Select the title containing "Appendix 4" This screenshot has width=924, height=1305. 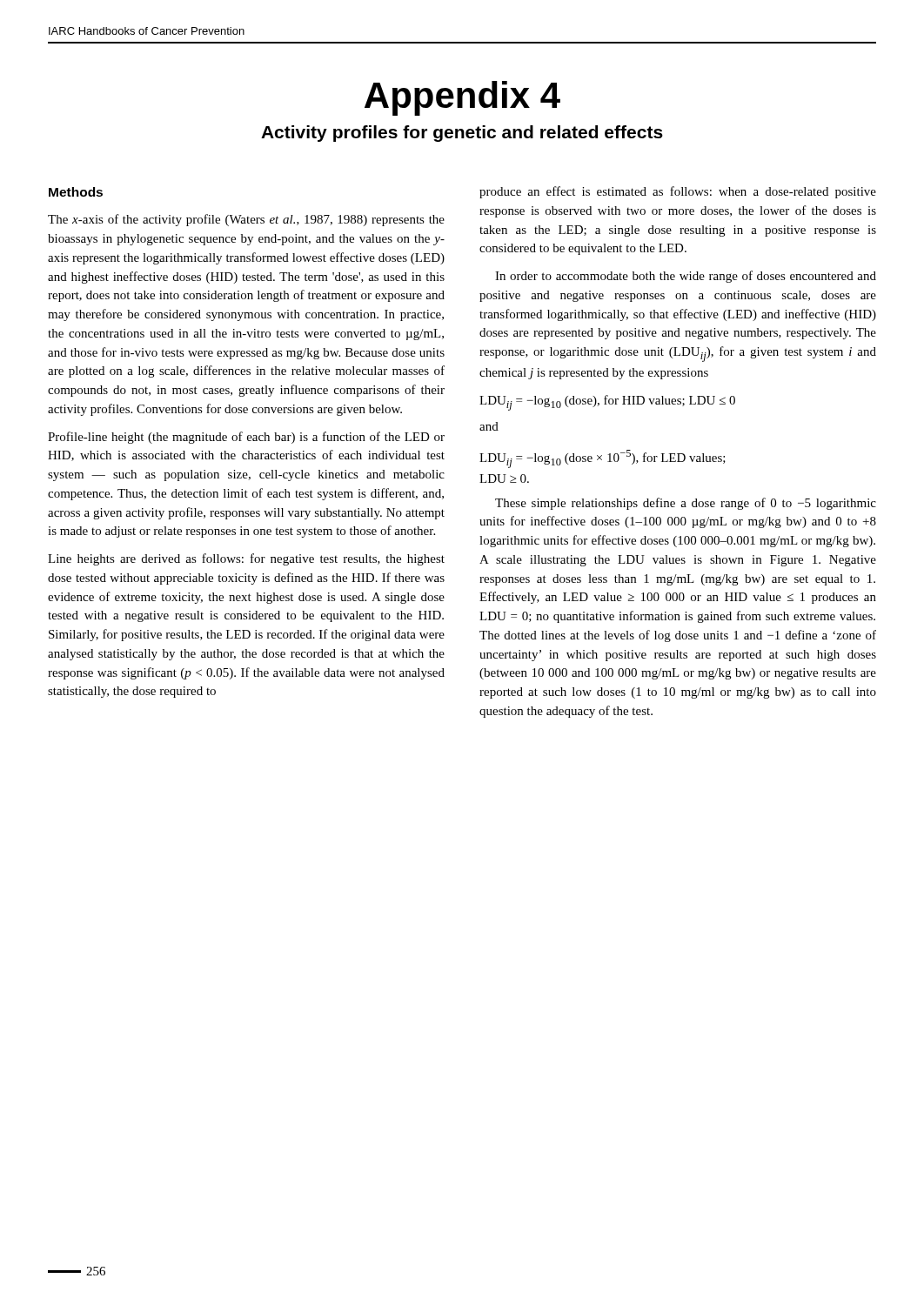[x=462, y=88]
